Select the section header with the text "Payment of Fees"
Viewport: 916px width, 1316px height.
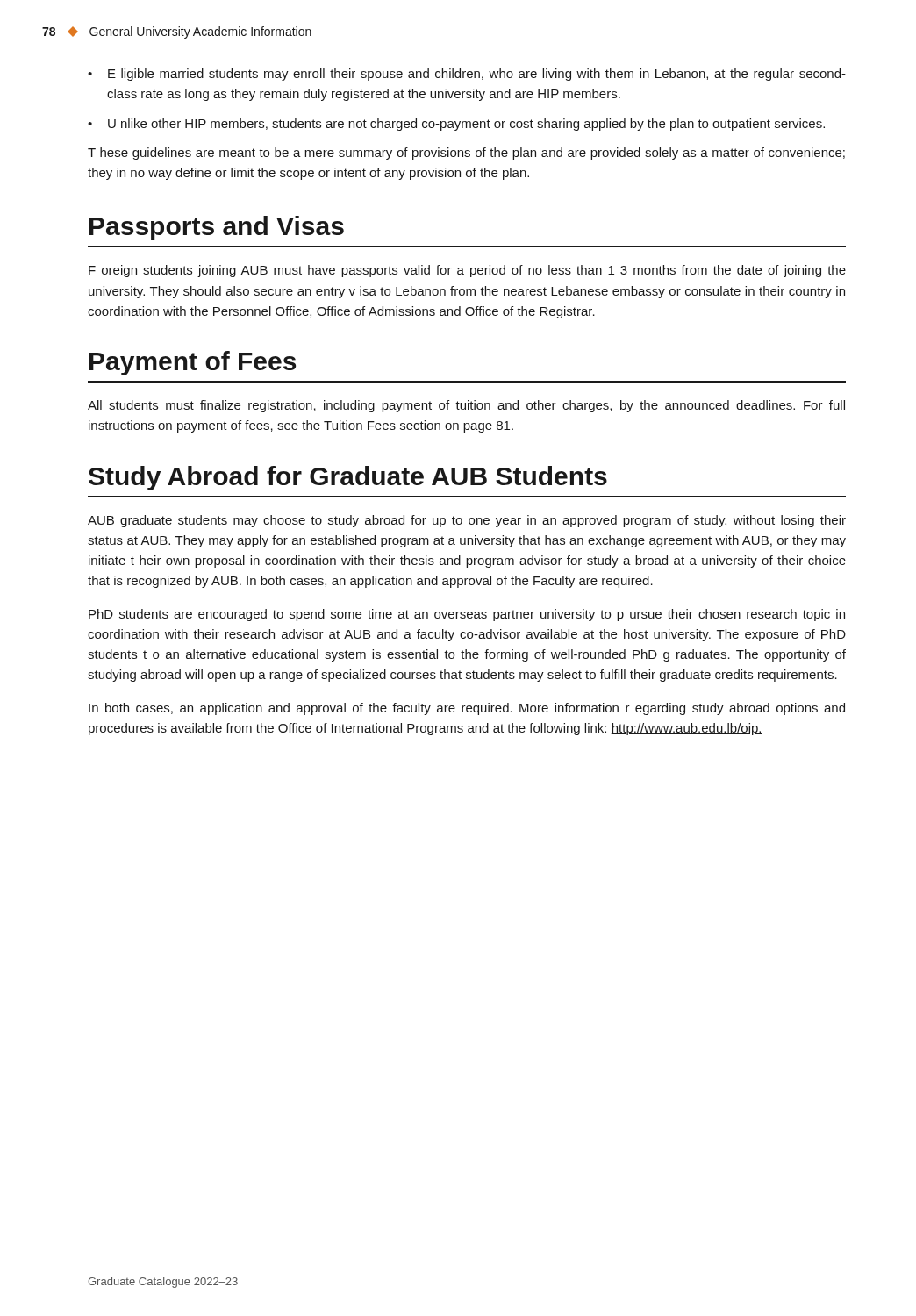pyautogui.click(x=193, y=363)
